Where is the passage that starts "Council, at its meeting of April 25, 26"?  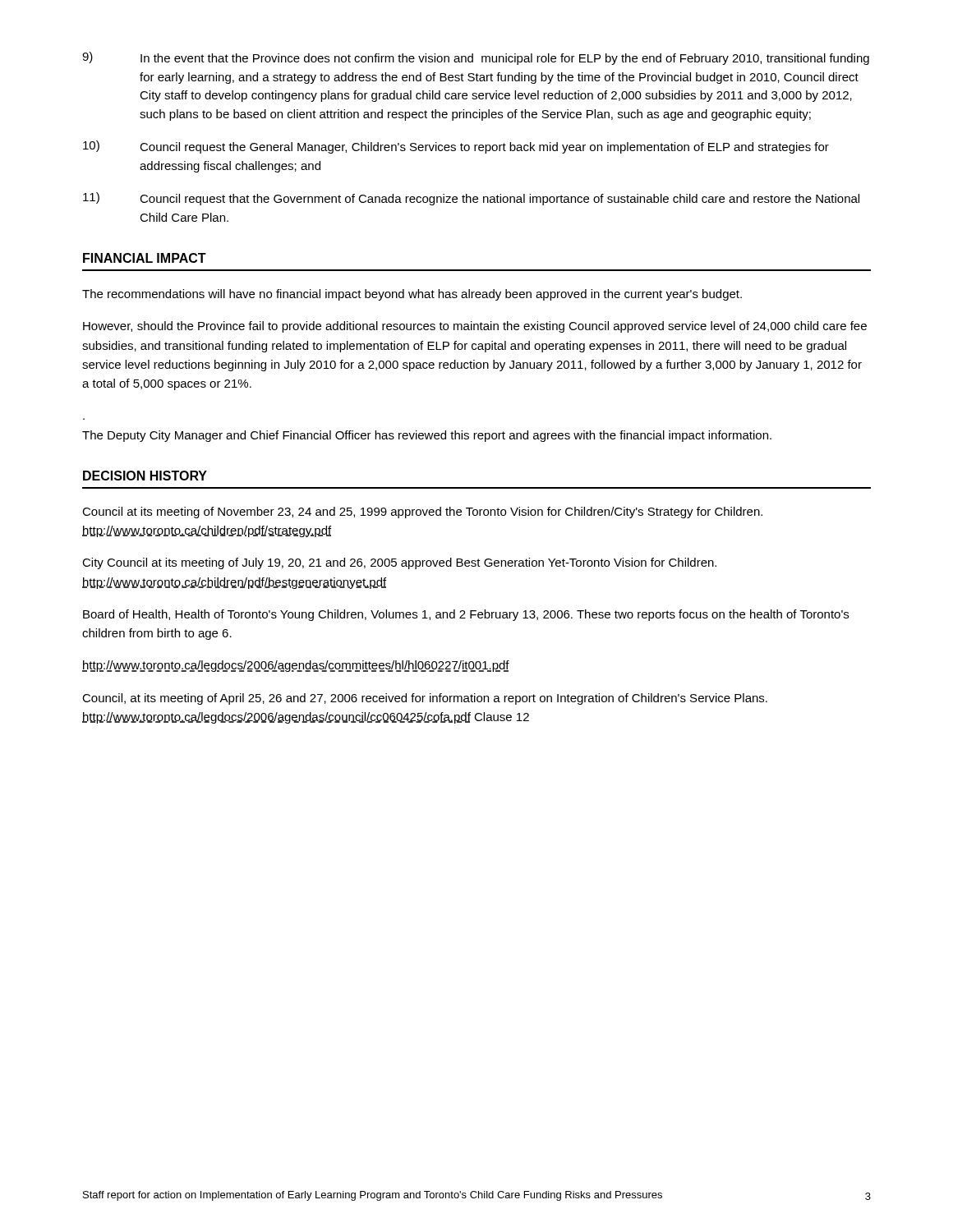click(x=425, y=707)
